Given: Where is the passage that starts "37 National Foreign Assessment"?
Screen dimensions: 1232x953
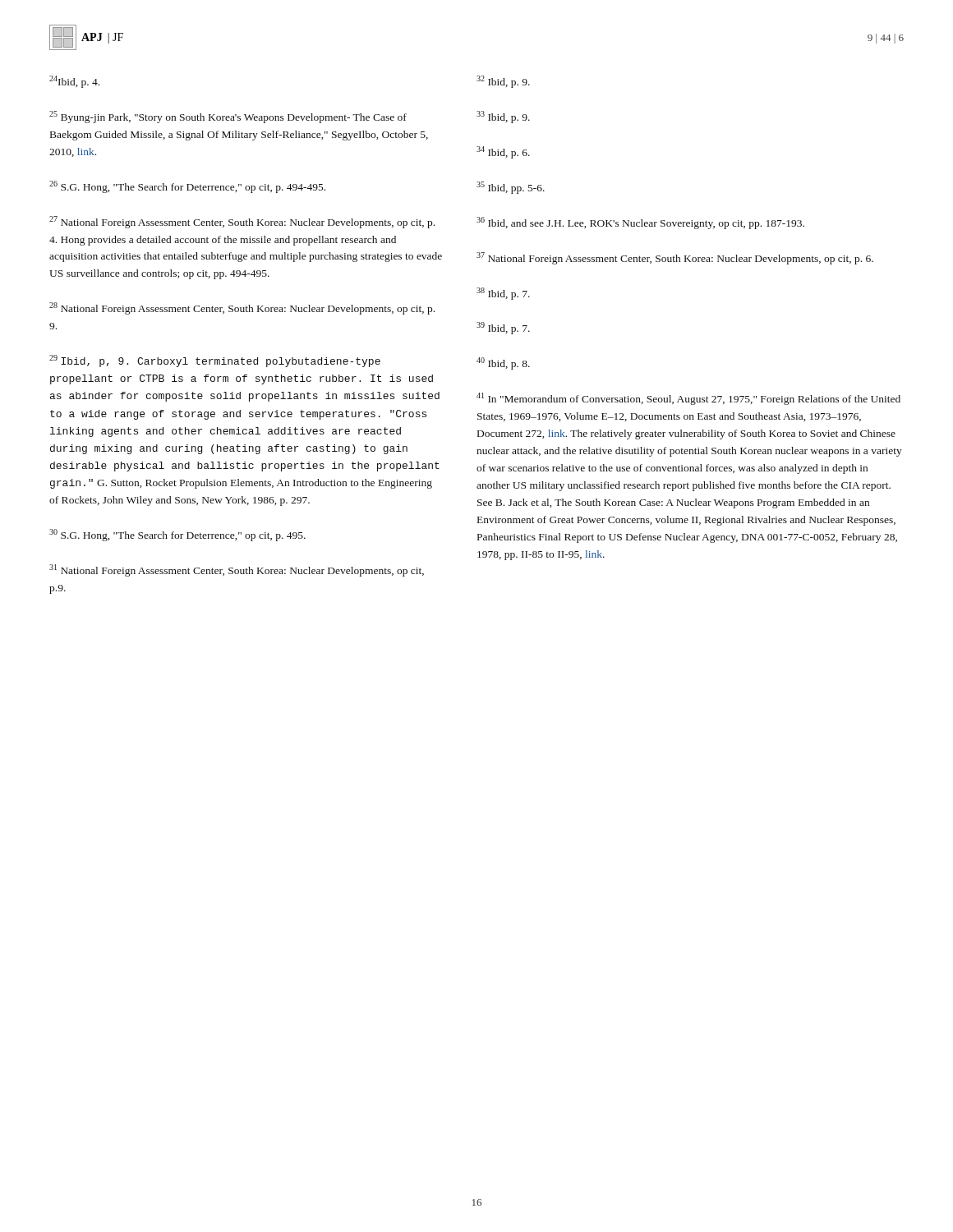Looking at the screenshot, I should 675,257.
